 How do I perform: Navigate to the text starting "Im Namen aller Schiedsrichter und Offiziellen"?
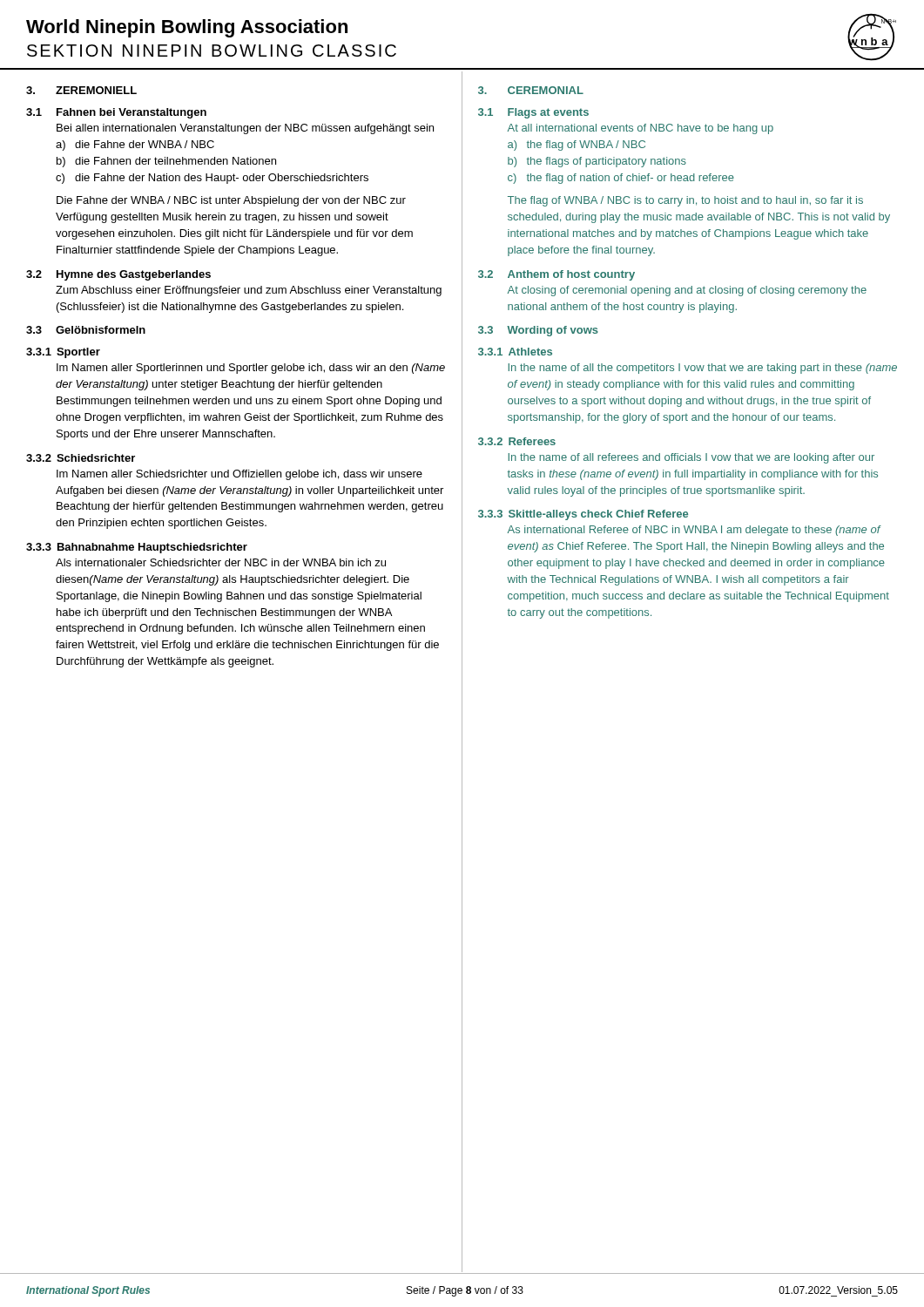tap(250, 498)
